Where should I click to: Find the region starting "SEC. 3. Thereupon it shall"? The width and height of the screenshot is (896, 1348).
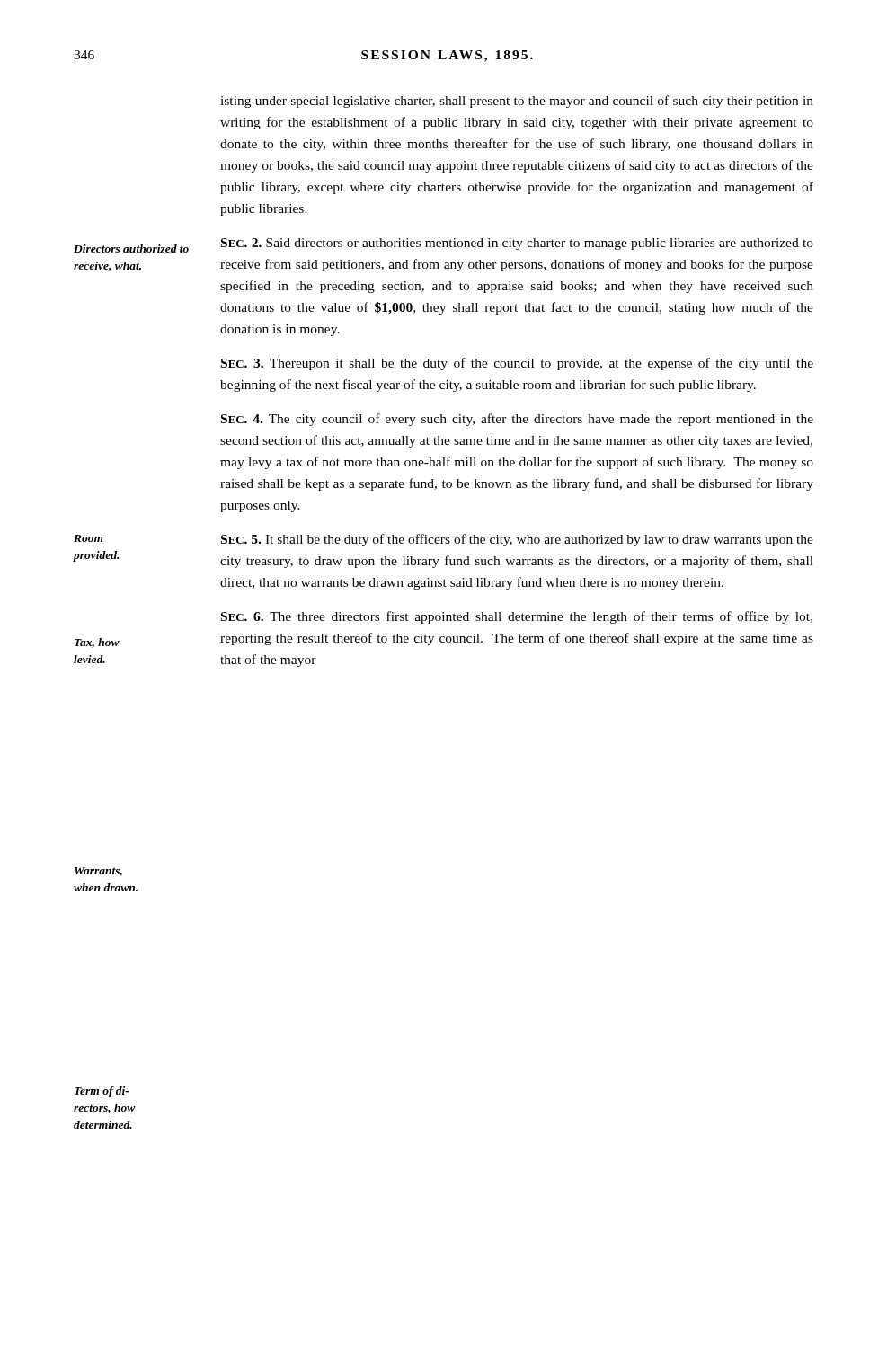coord(517,374)
